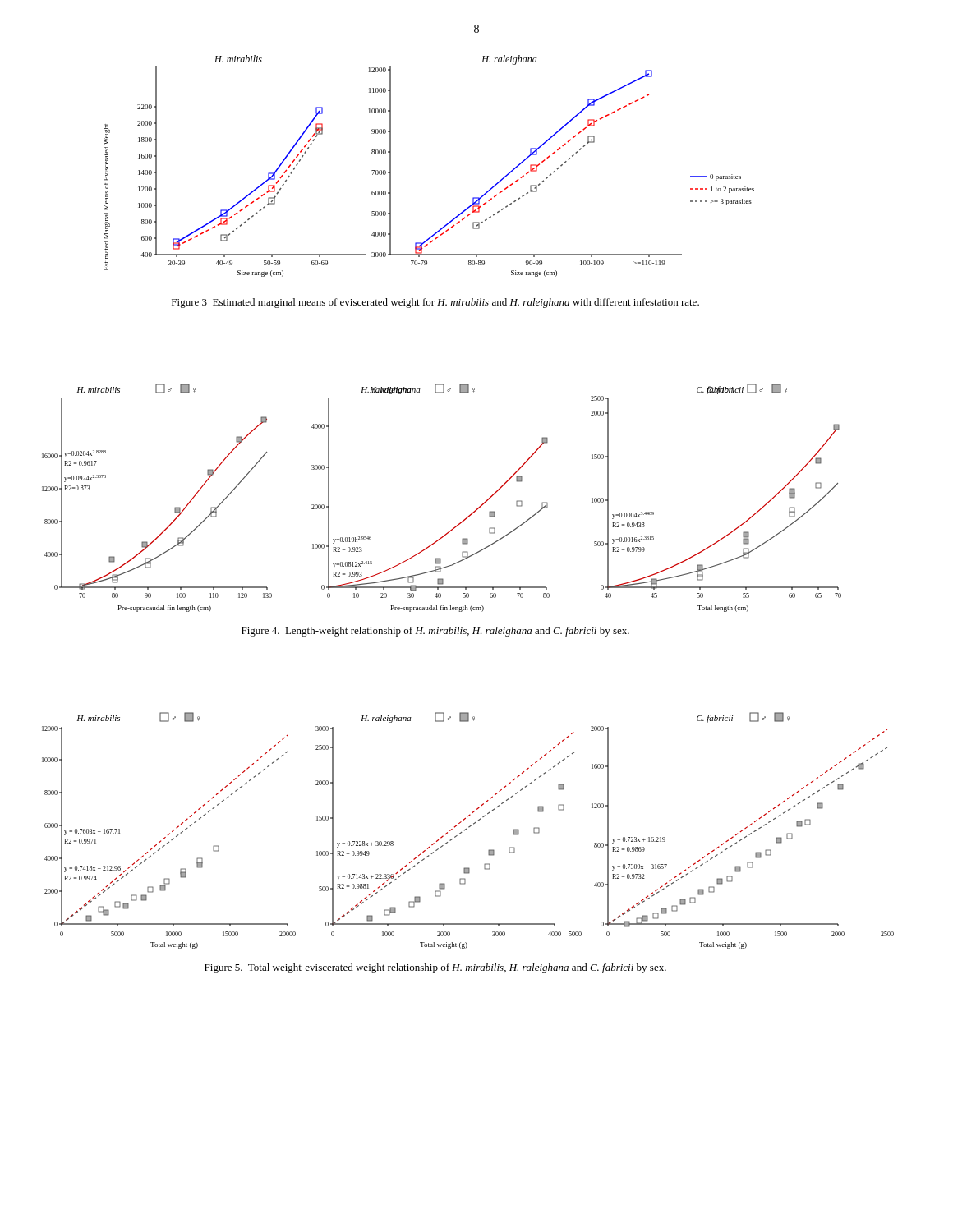This screenshot has width=953, height=1232.
Task: Click on the caption that reads "Figure 3 Estimated marginal means of"
Action: click(x=435, y=302)
